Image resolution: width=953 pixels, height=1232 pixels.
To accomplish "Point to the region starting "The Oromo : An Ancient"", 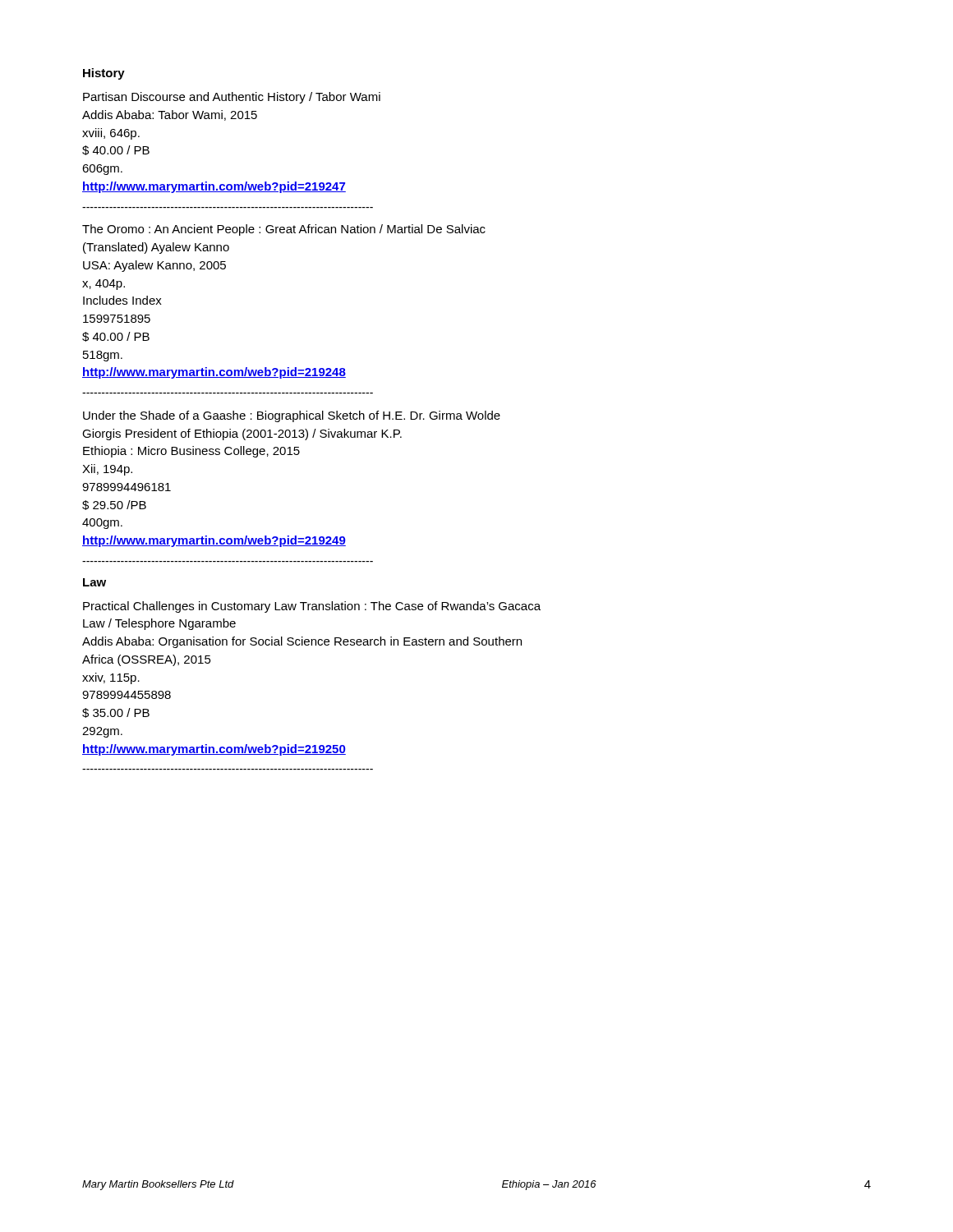I will pyautogui.click(x=284, y=230).
